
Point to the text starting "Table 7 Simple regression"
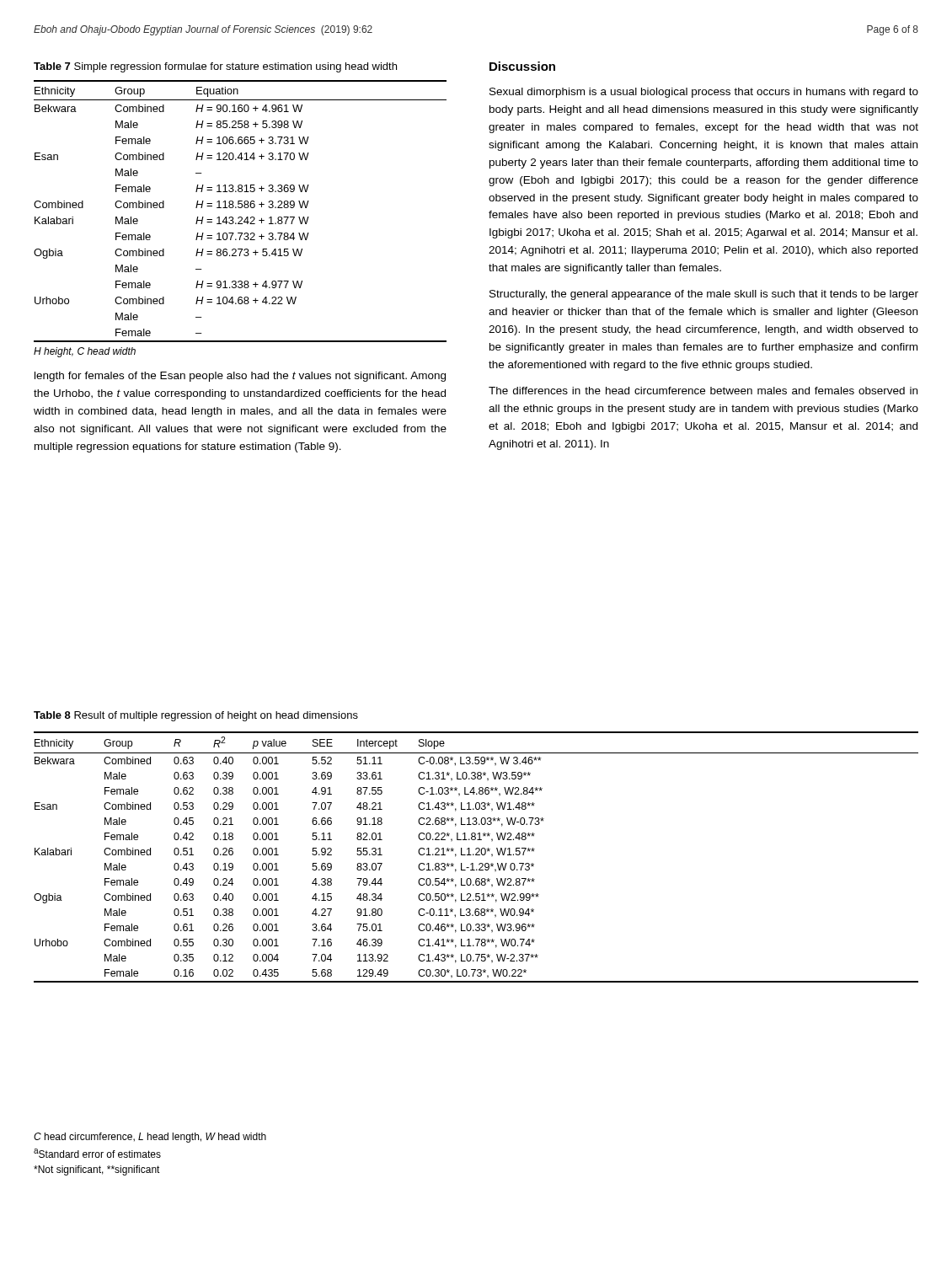[x=216, y=66]
